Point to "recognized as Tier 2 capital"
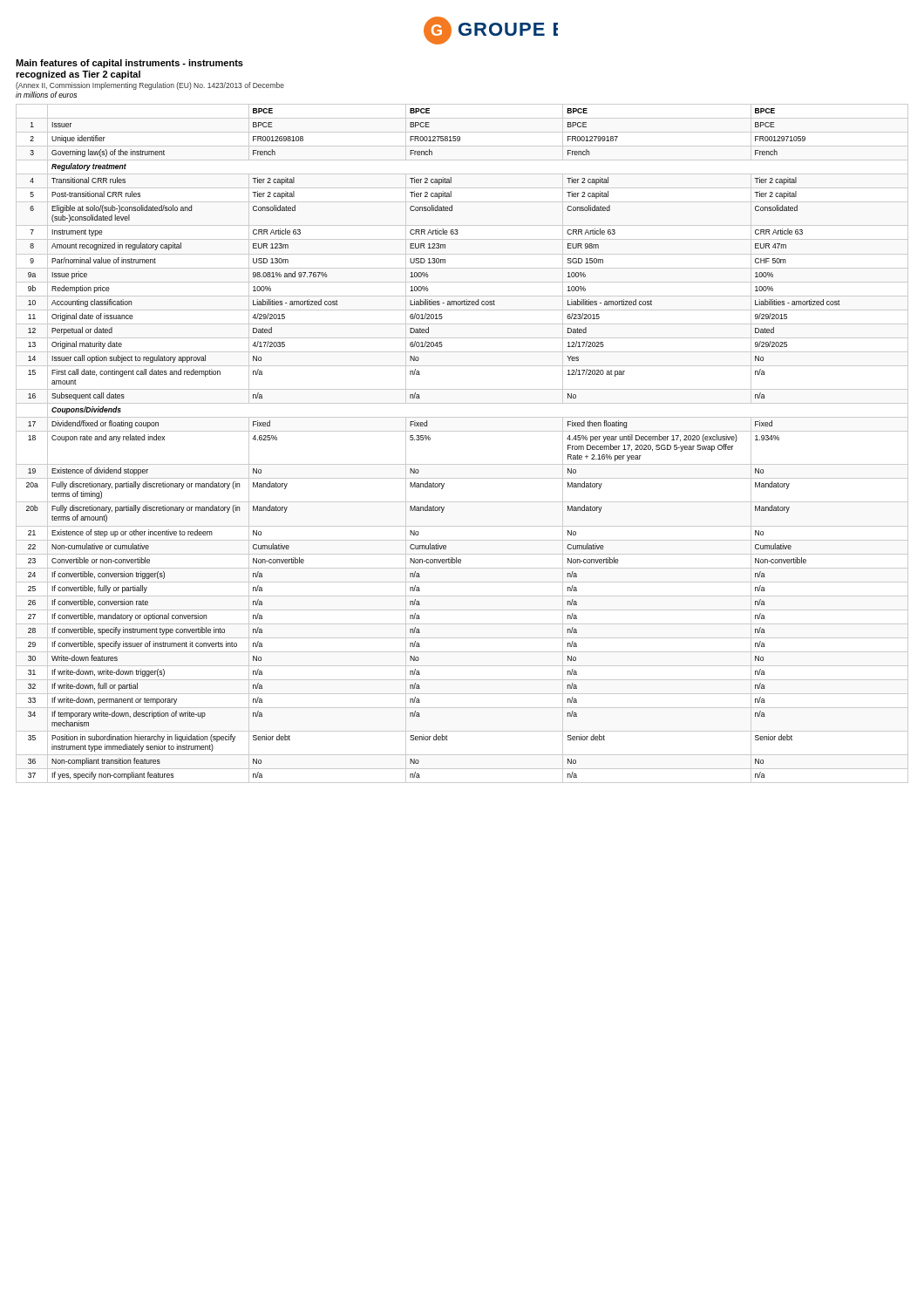Screen dimensions: 1308x924 pyautogui.click(x=78, y=74)
